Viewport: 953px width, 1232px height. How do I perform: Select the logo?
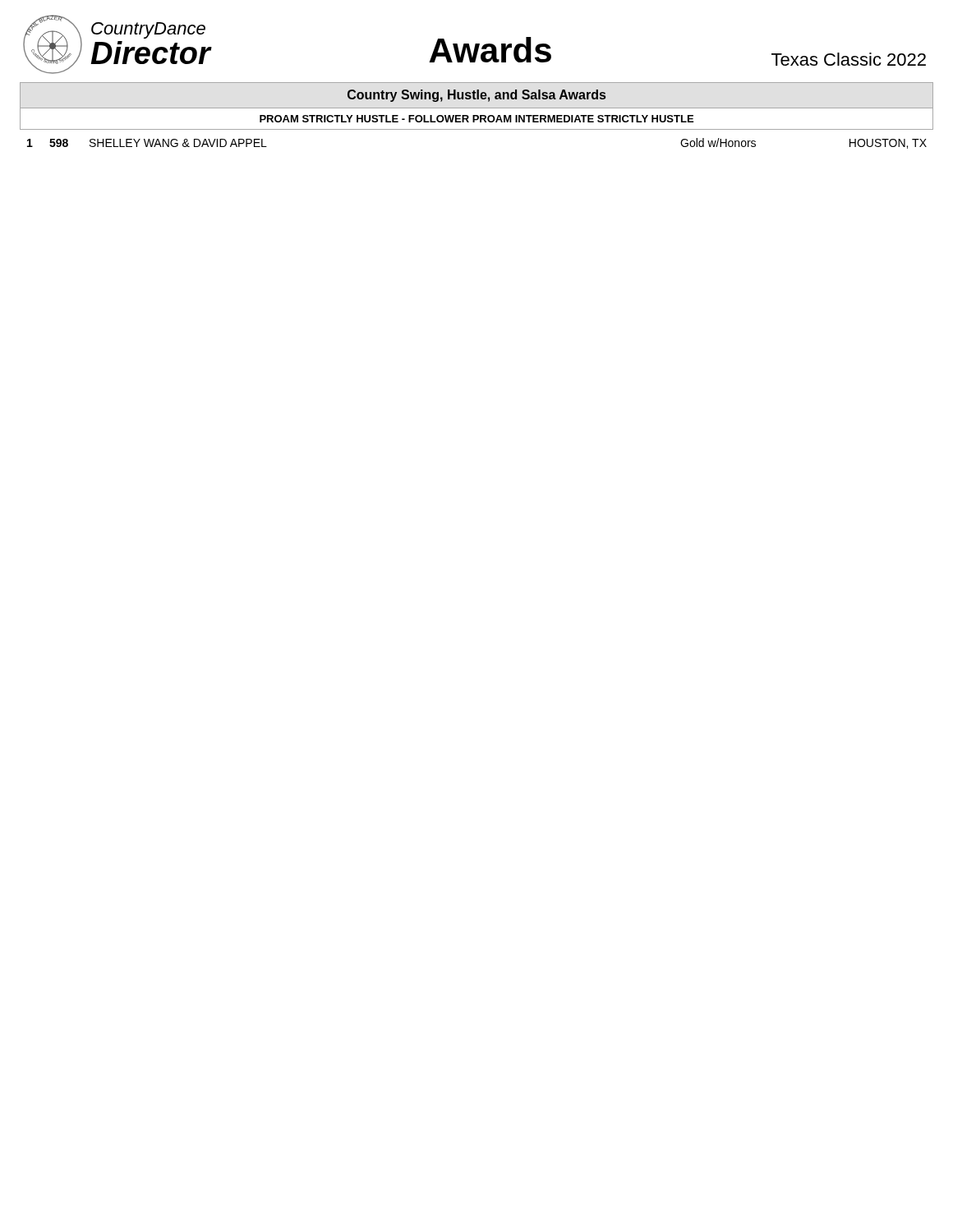pyautogui.click(x=115, y=44)
